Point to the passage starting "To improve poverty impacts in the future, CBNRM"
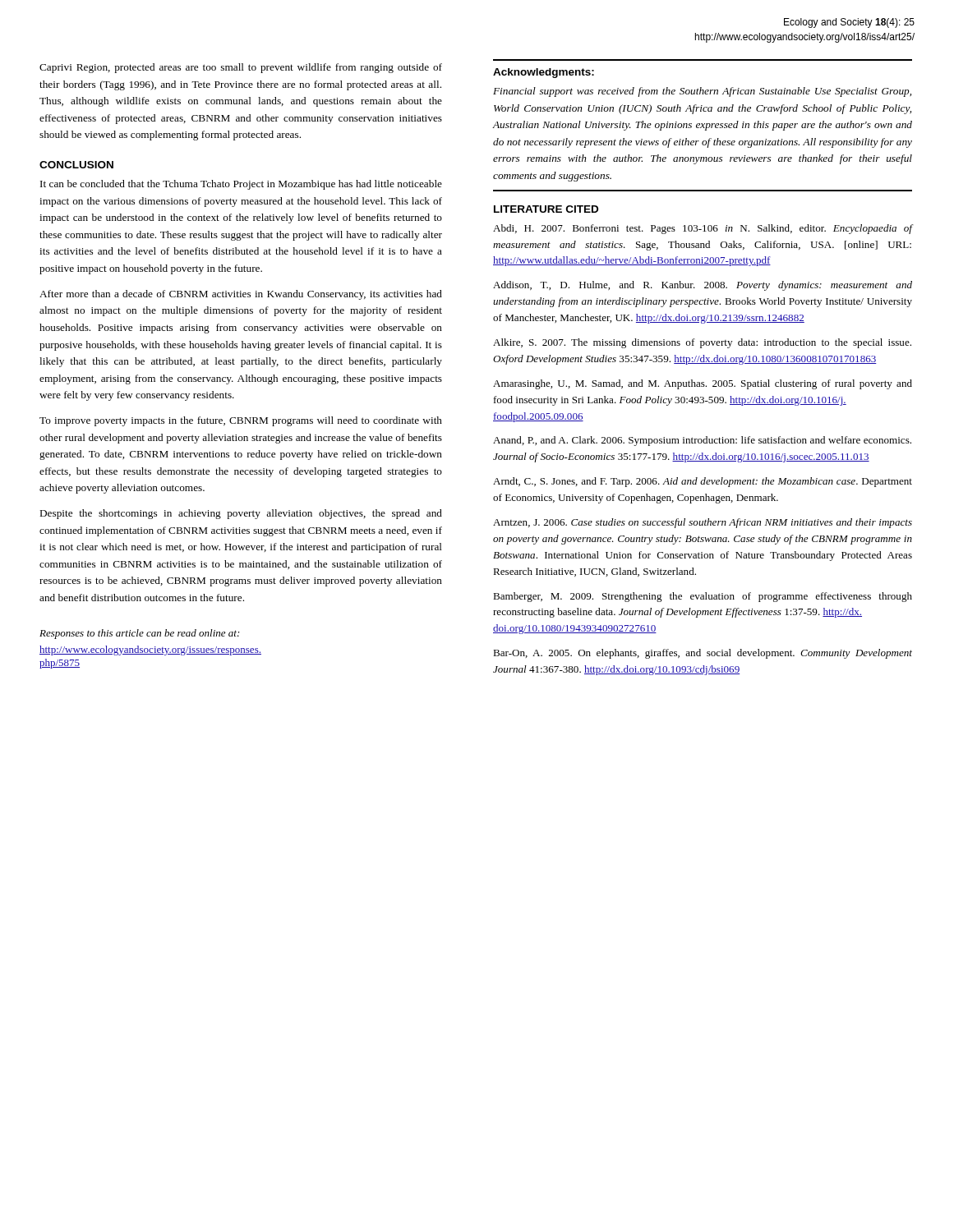Image resolution: width=954 pixels, height=1232 pixels. 241,454
